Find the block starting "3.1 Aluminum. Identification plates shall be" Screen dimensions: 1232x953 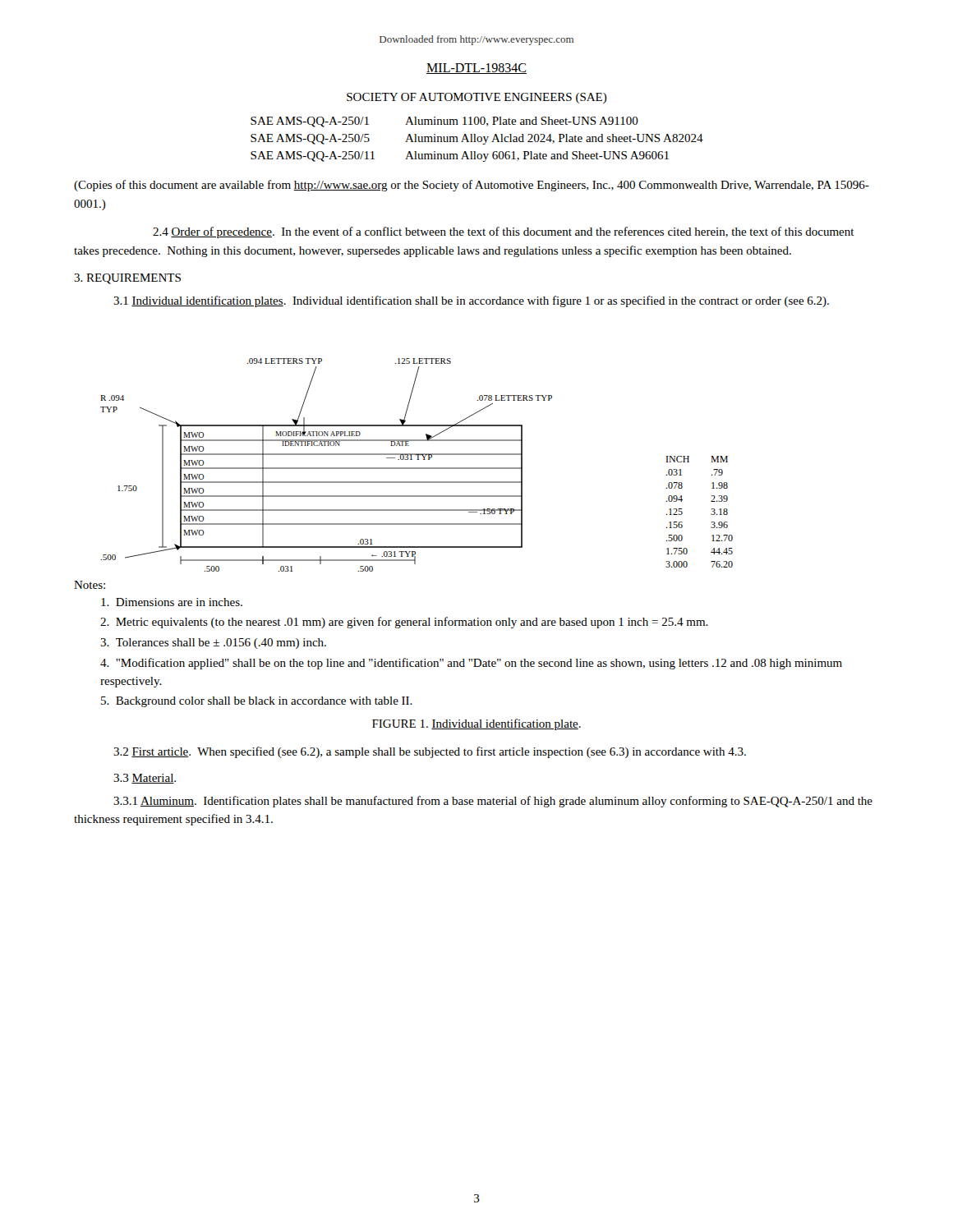point(473,810)
